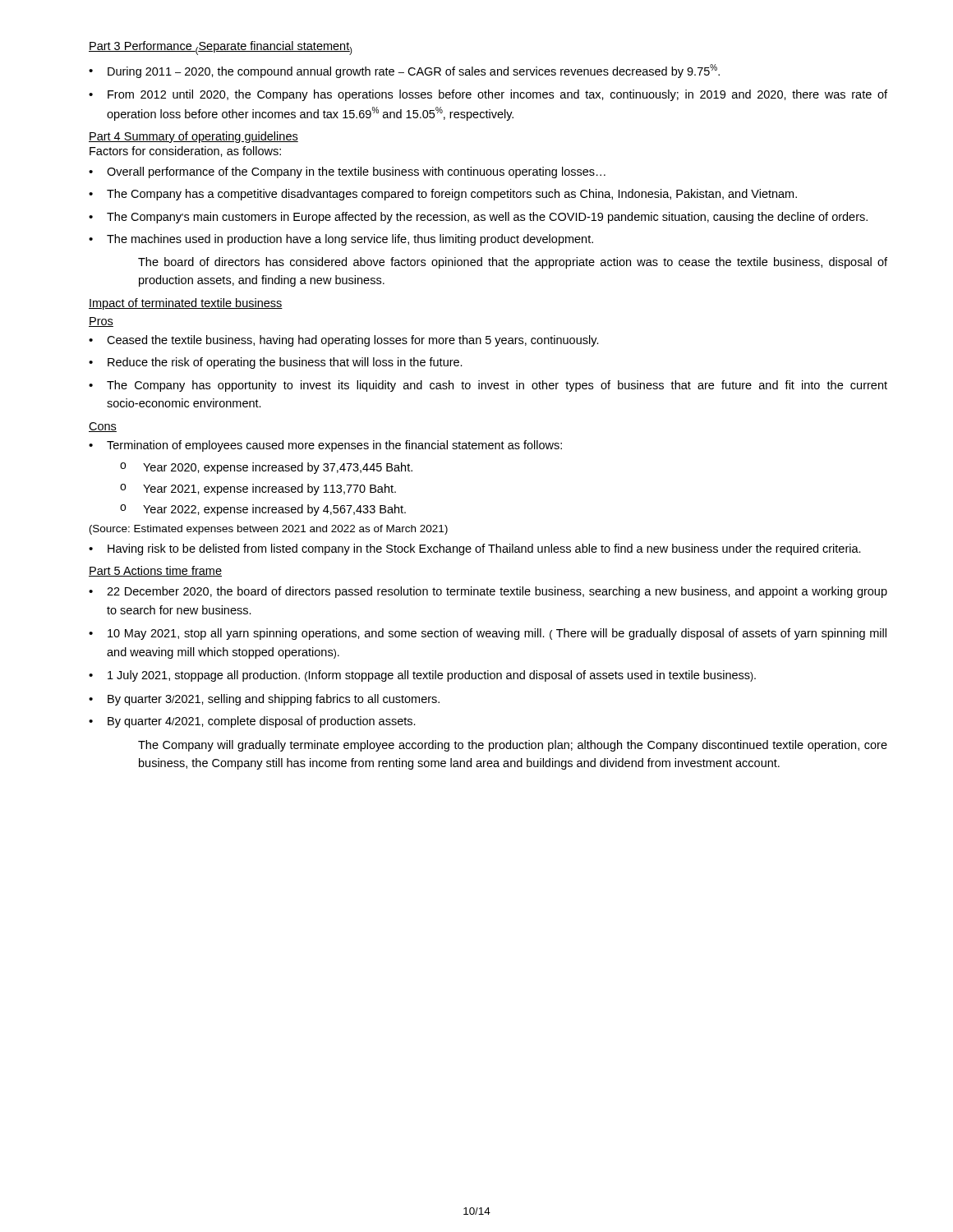Click on the text starting "• Overall performance of the"
Image resolution: width=953 pixels, height=1232 pixels.
pyautogui.click(x=488, y=172)
